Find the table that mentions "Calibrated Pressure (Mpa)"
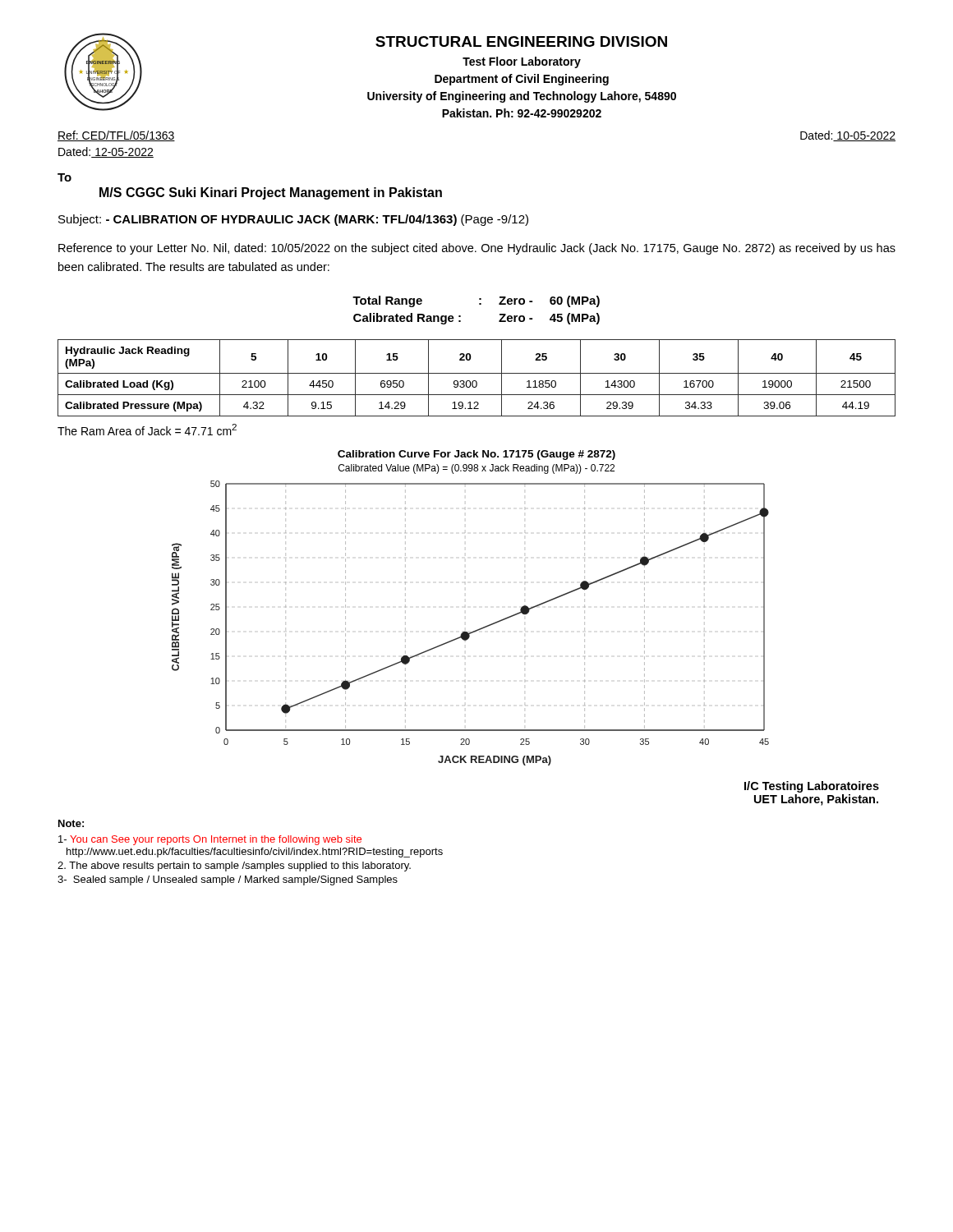 [x=476, y=378]
